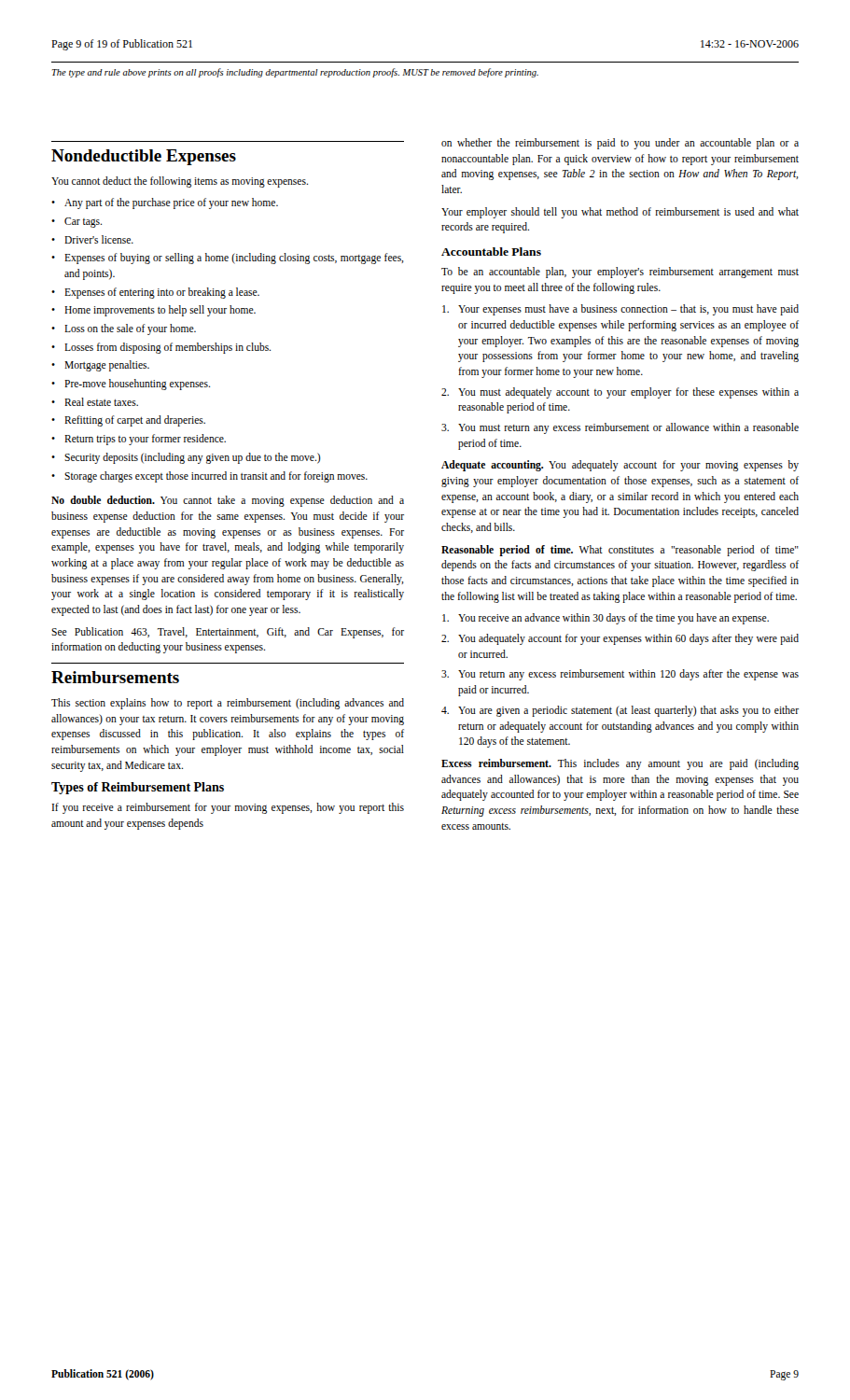Find the text block that says "on whether the"
The width and height of the screenshot is (850, 1400).
[x=620, y=166]
